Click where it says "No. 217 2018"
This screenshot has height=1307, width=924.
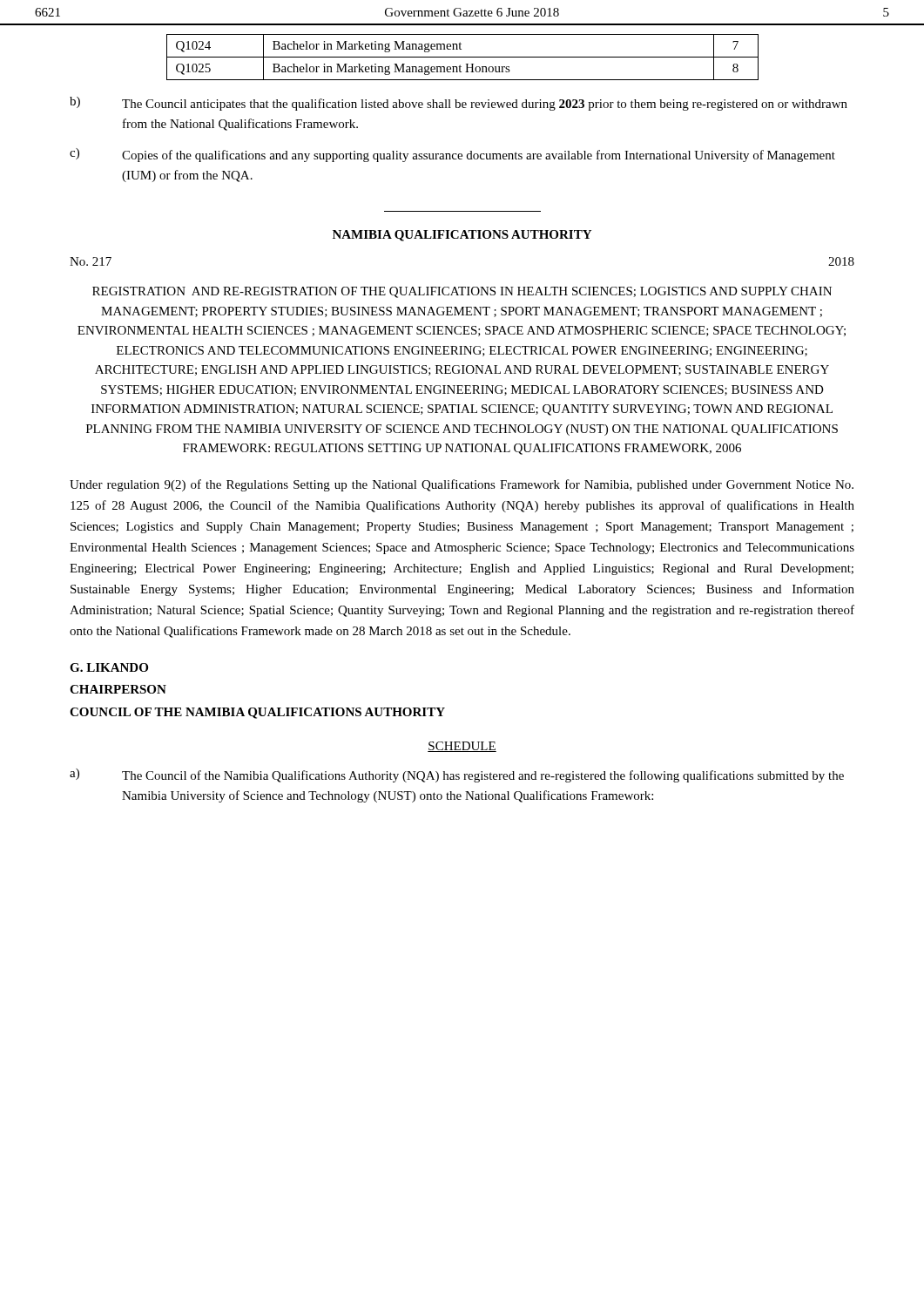(96, 261)
